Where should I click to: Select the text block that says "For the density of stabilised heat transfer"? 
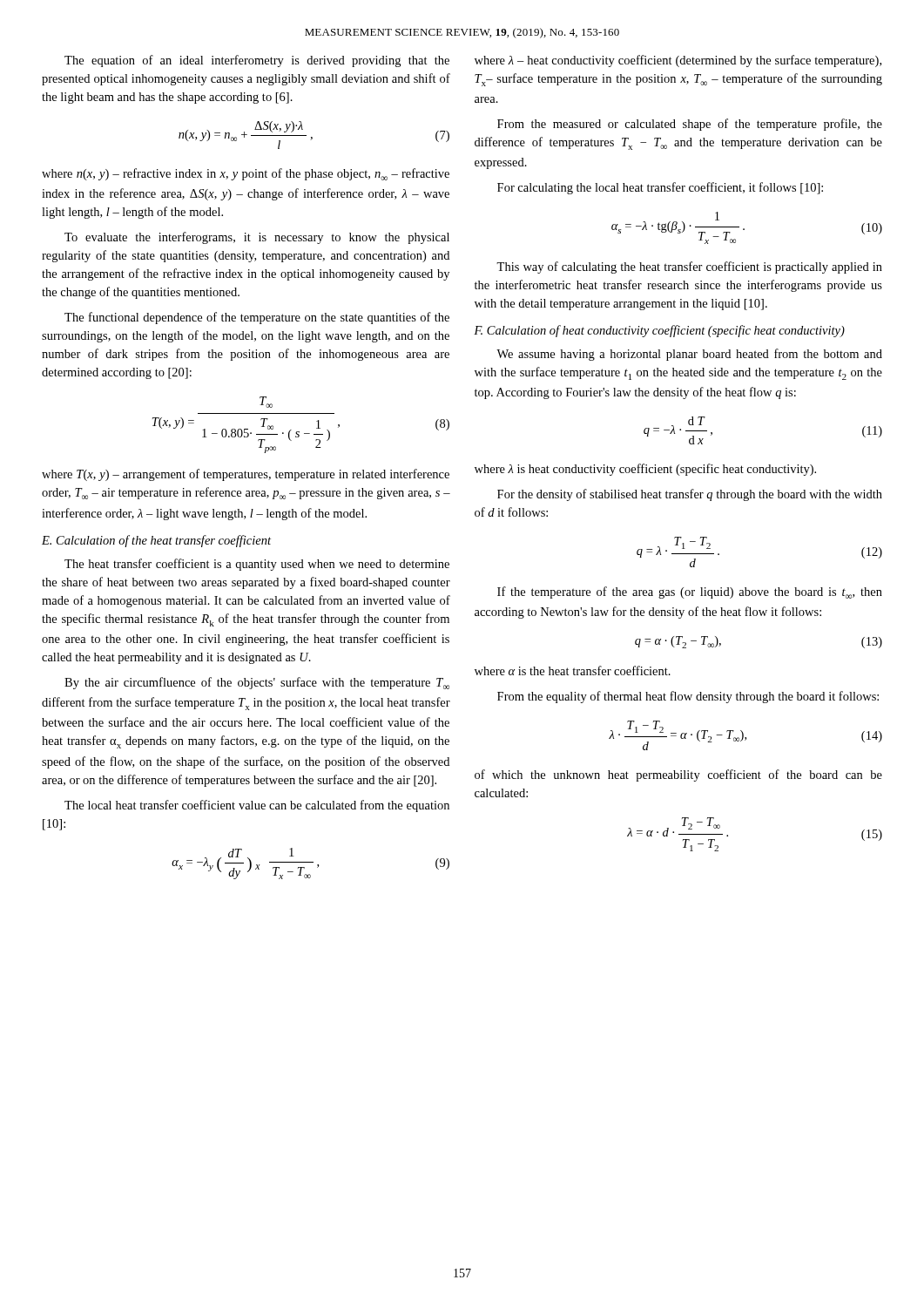click(678, 504)
